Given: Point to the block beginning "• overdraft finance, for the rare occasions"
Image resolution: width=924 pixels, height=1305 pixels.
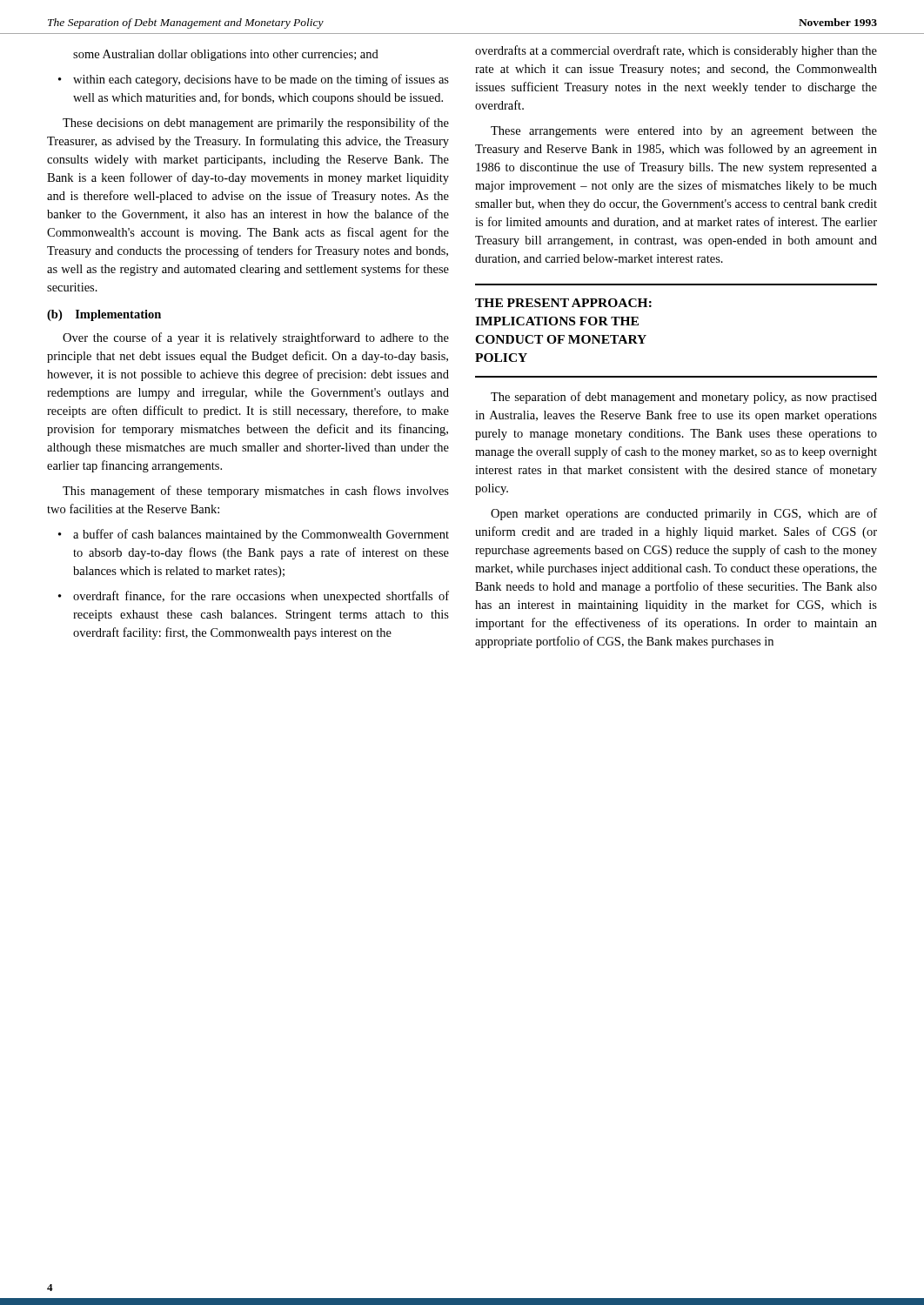Looking at the screenshot, I should (x=253, y=615).
